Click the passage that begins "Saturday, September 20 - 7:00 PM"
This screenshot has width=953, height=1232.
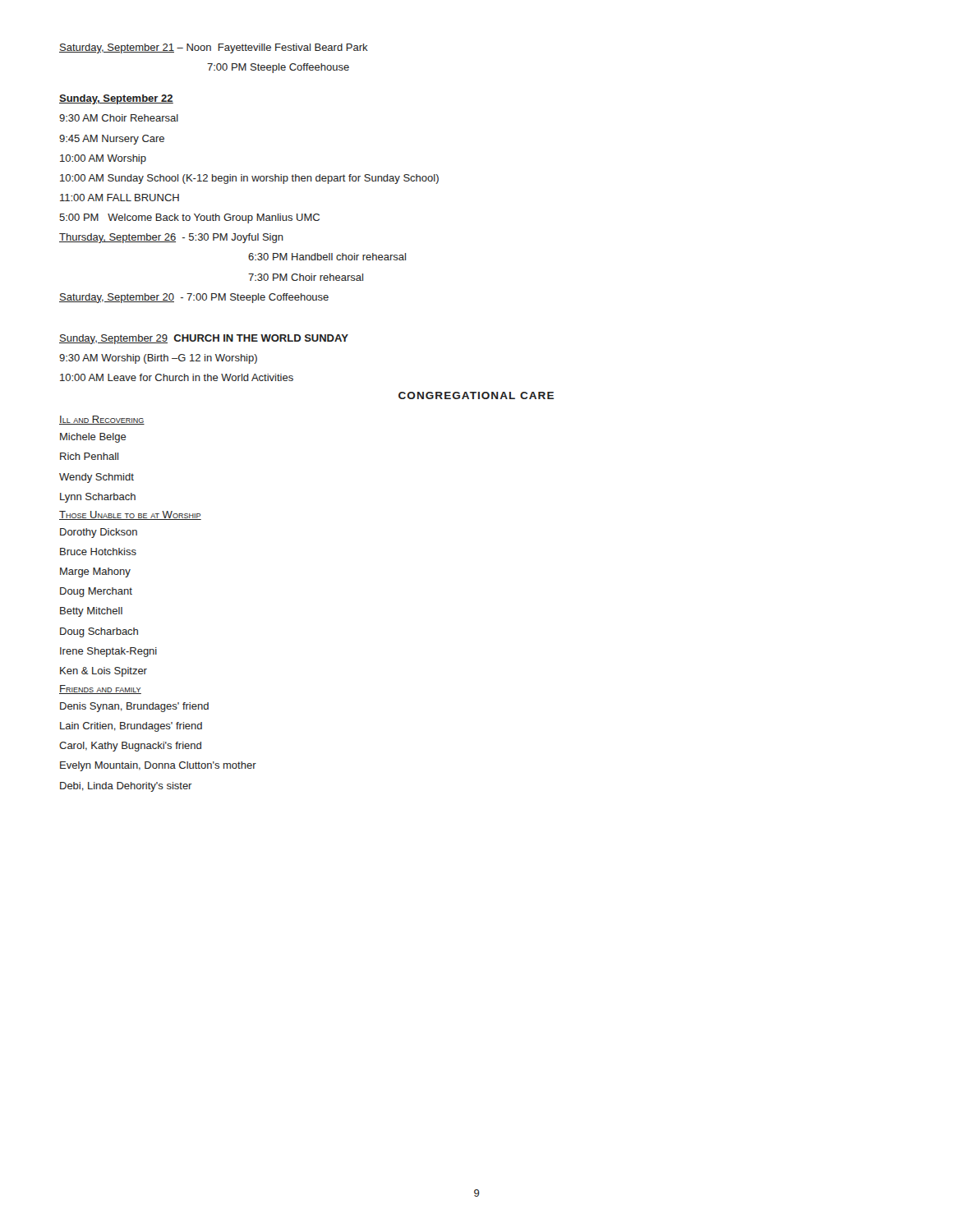(x=194, y=297)
